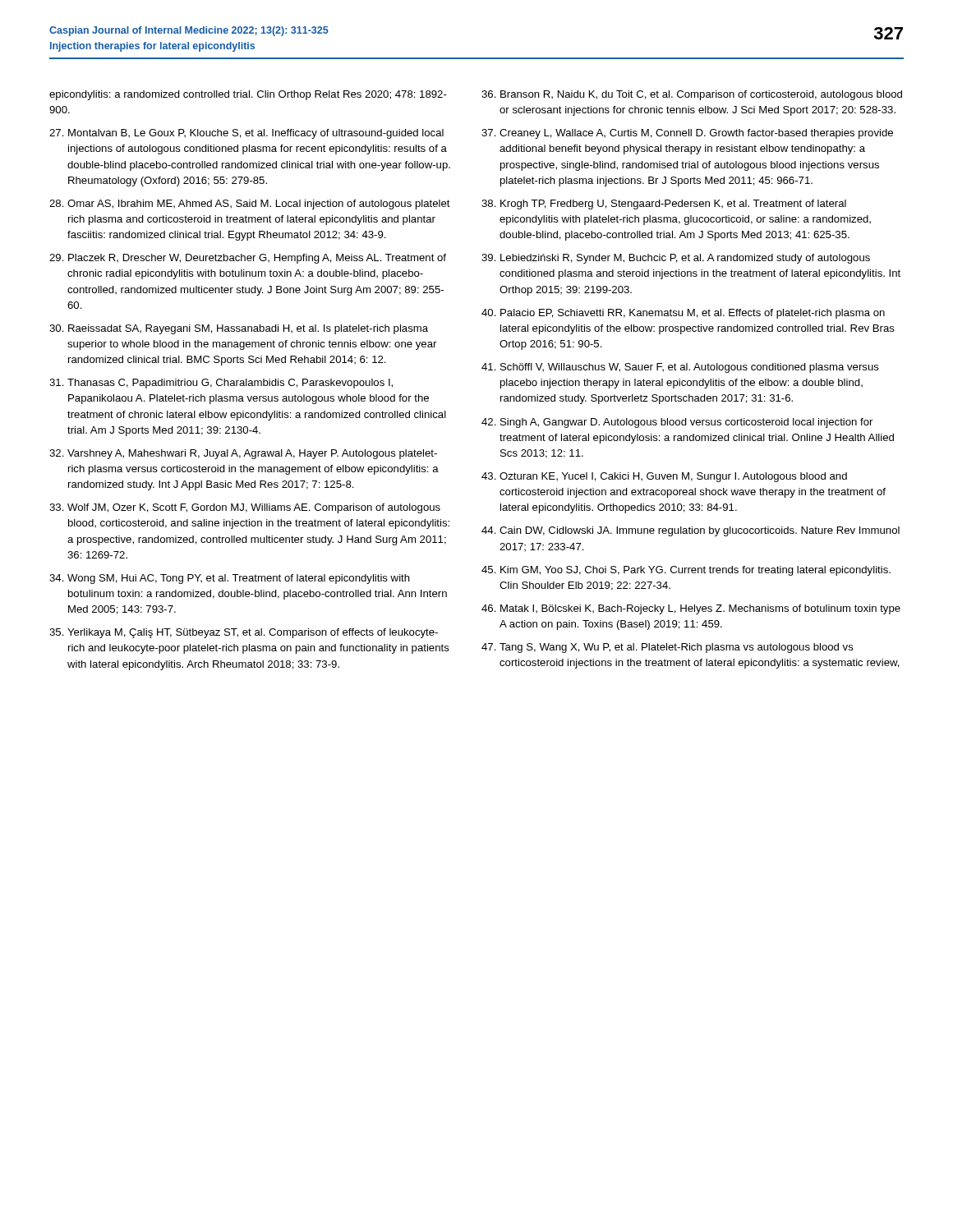953x1232 pixels.
Task: Point to the block beginning "42. Singh A, Gangwar"
Action: pos(693,437)
